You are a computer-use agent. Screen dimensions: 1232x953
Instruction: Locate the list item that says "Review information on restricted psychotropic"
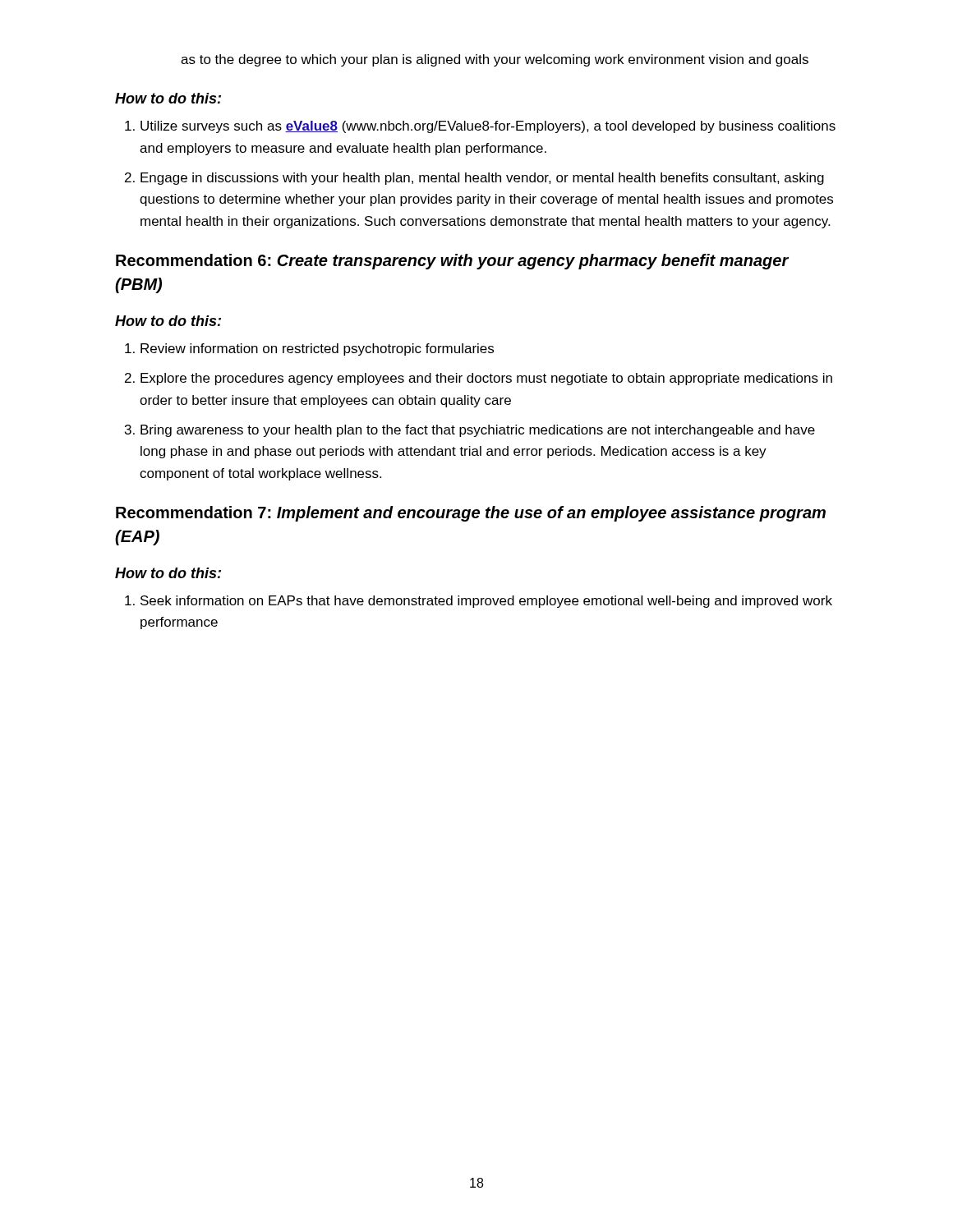point(476,412)
